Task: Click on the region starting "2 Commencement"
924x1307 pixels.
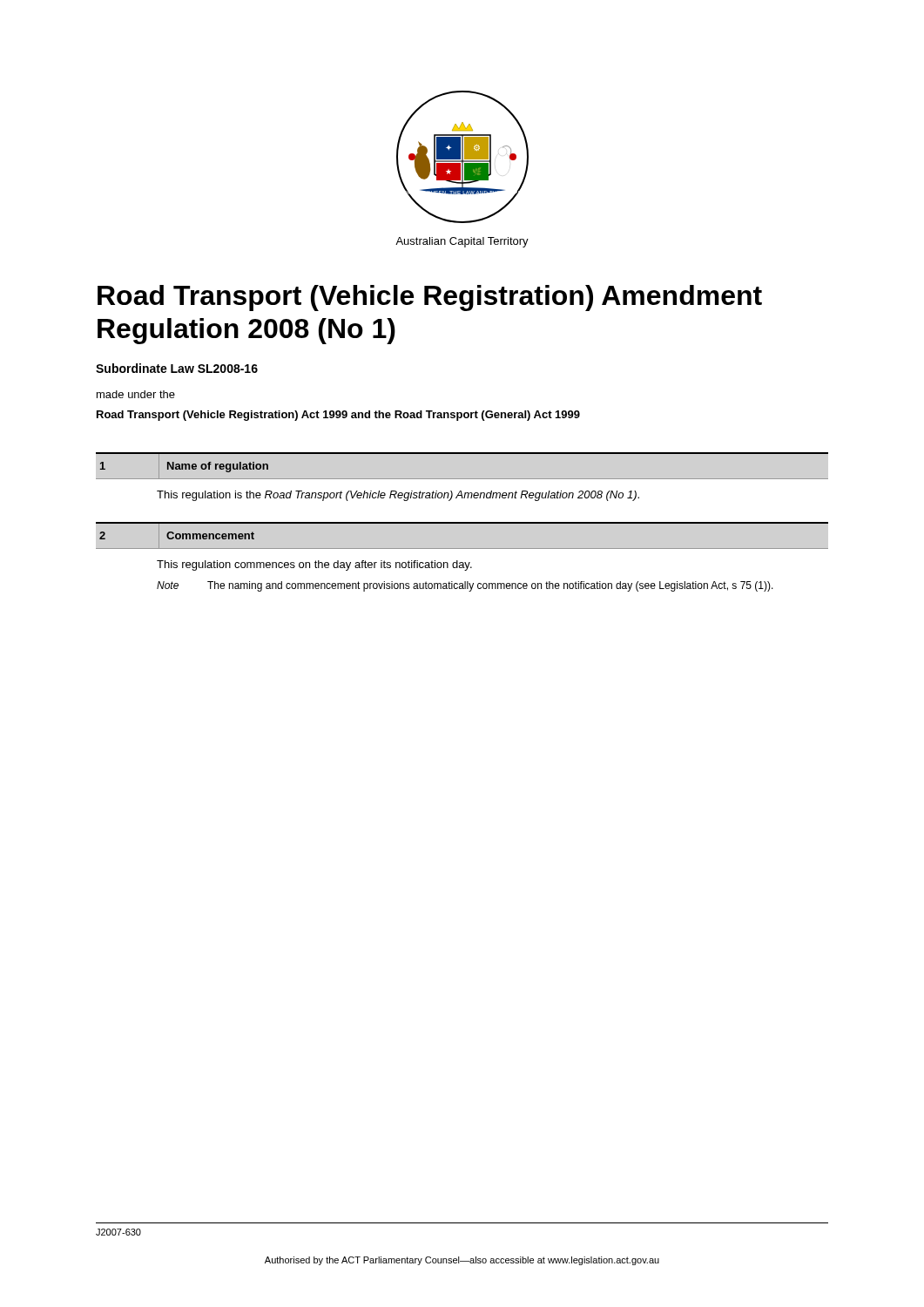Action: (x=462, y=536)
